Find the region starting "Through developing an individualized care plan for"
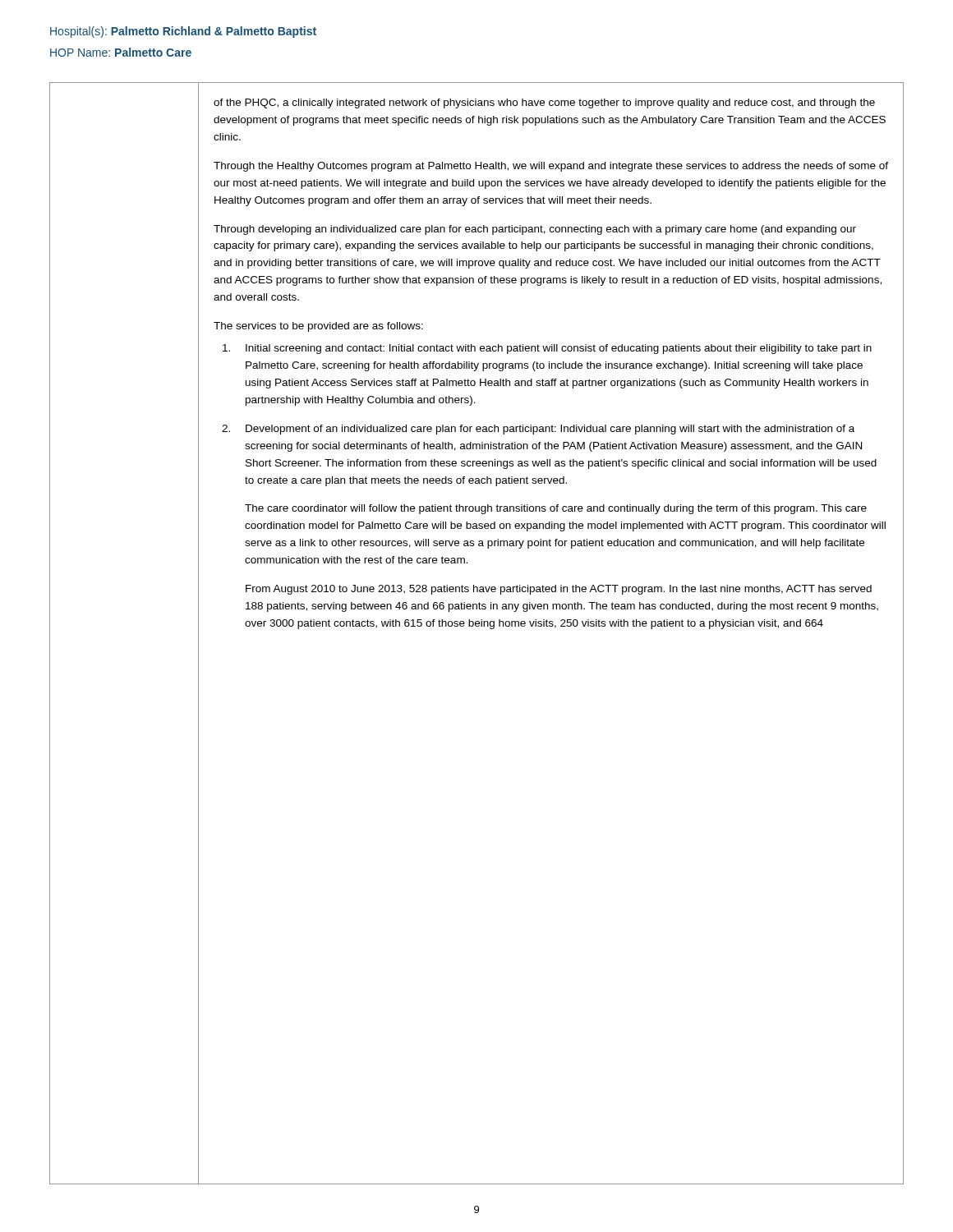Viewport: 953px width, 1232px height. point(548,263)
